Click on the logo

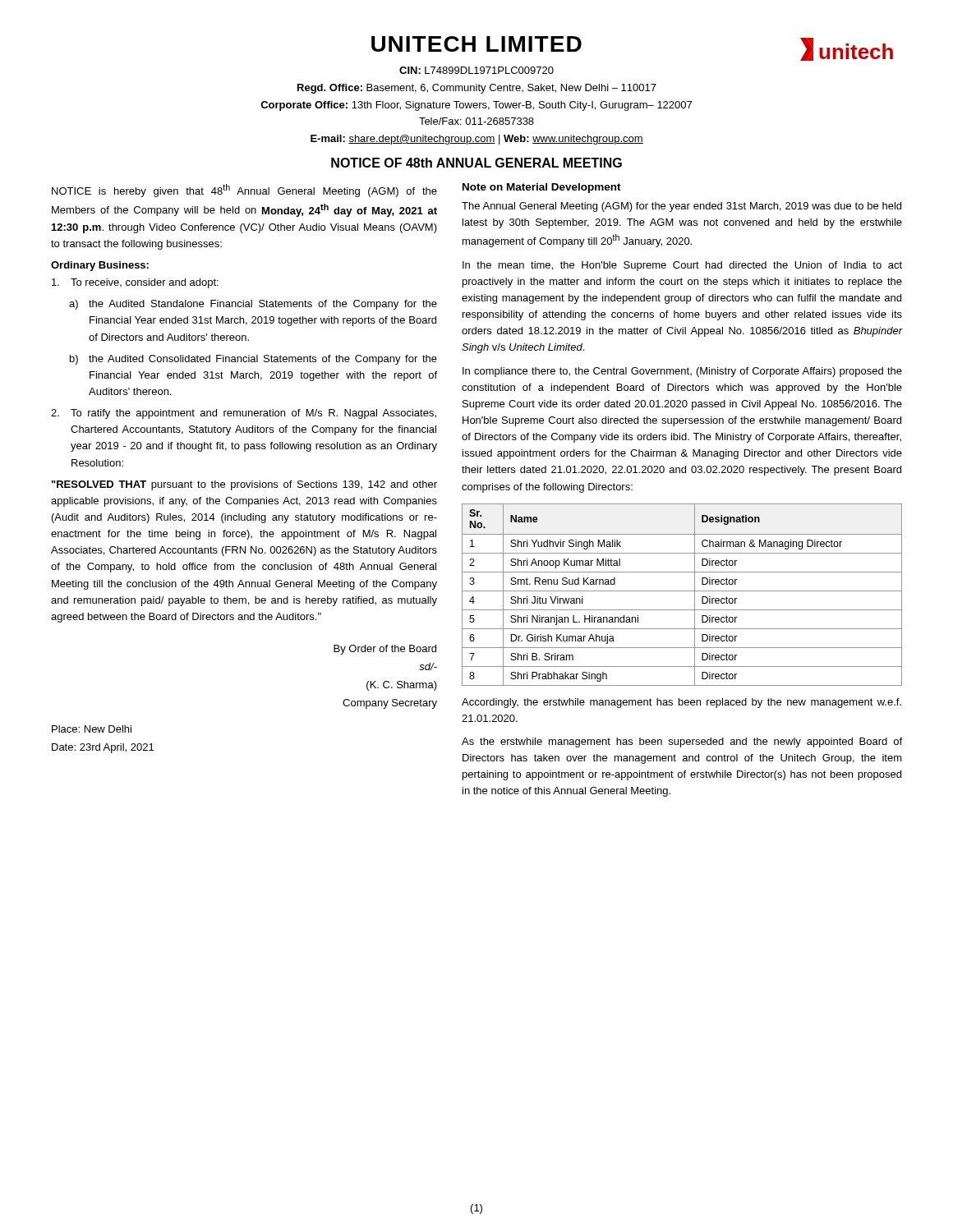849,52
